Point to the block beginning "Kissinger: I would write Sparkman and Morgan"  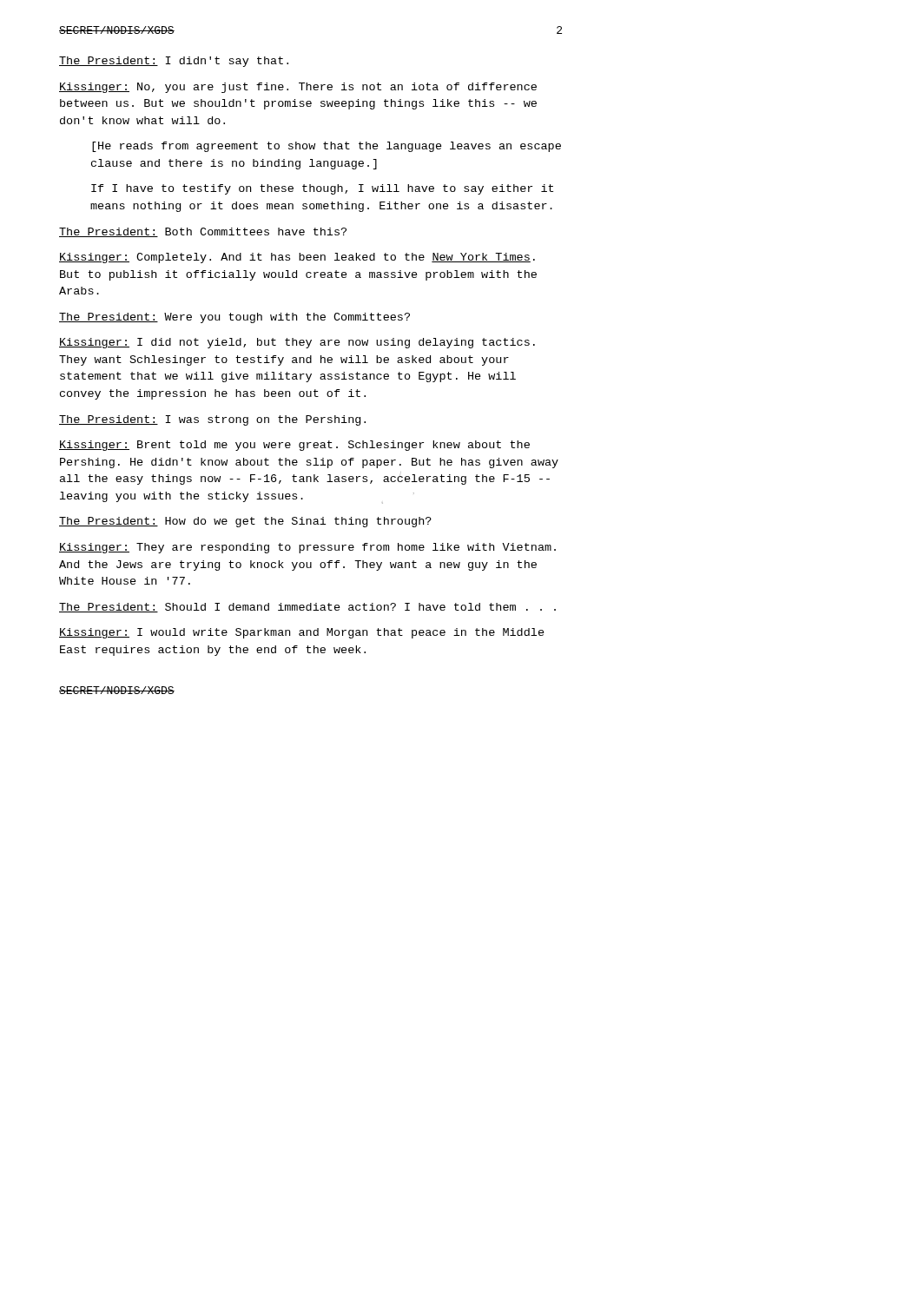[302, 641]
